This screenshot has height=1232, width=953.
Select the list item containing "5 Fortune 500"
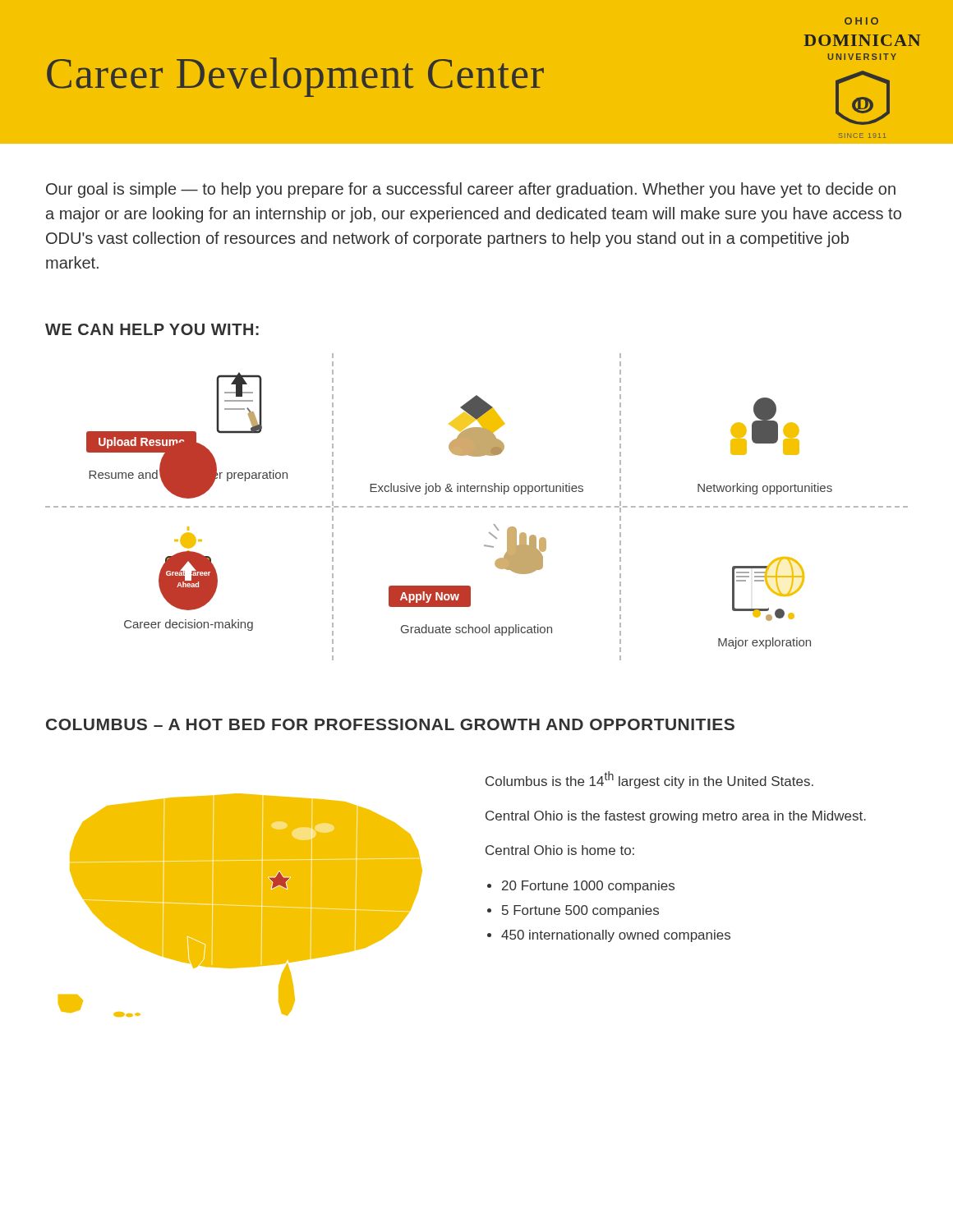click(580, 911)
